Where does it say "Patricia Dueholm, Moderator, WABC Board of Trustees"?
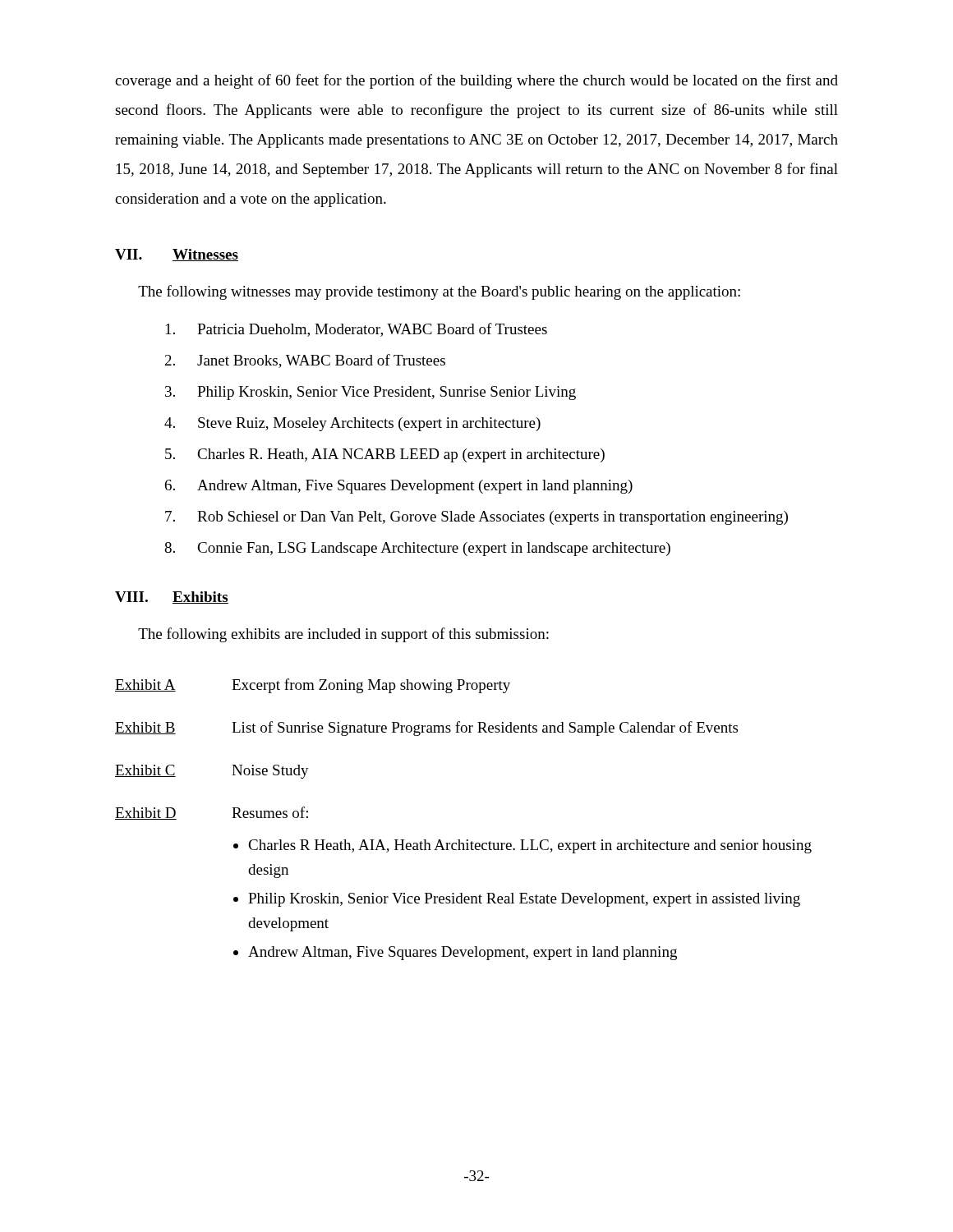The width and height of the screenshot is (953, 1232). coord(501,329)
